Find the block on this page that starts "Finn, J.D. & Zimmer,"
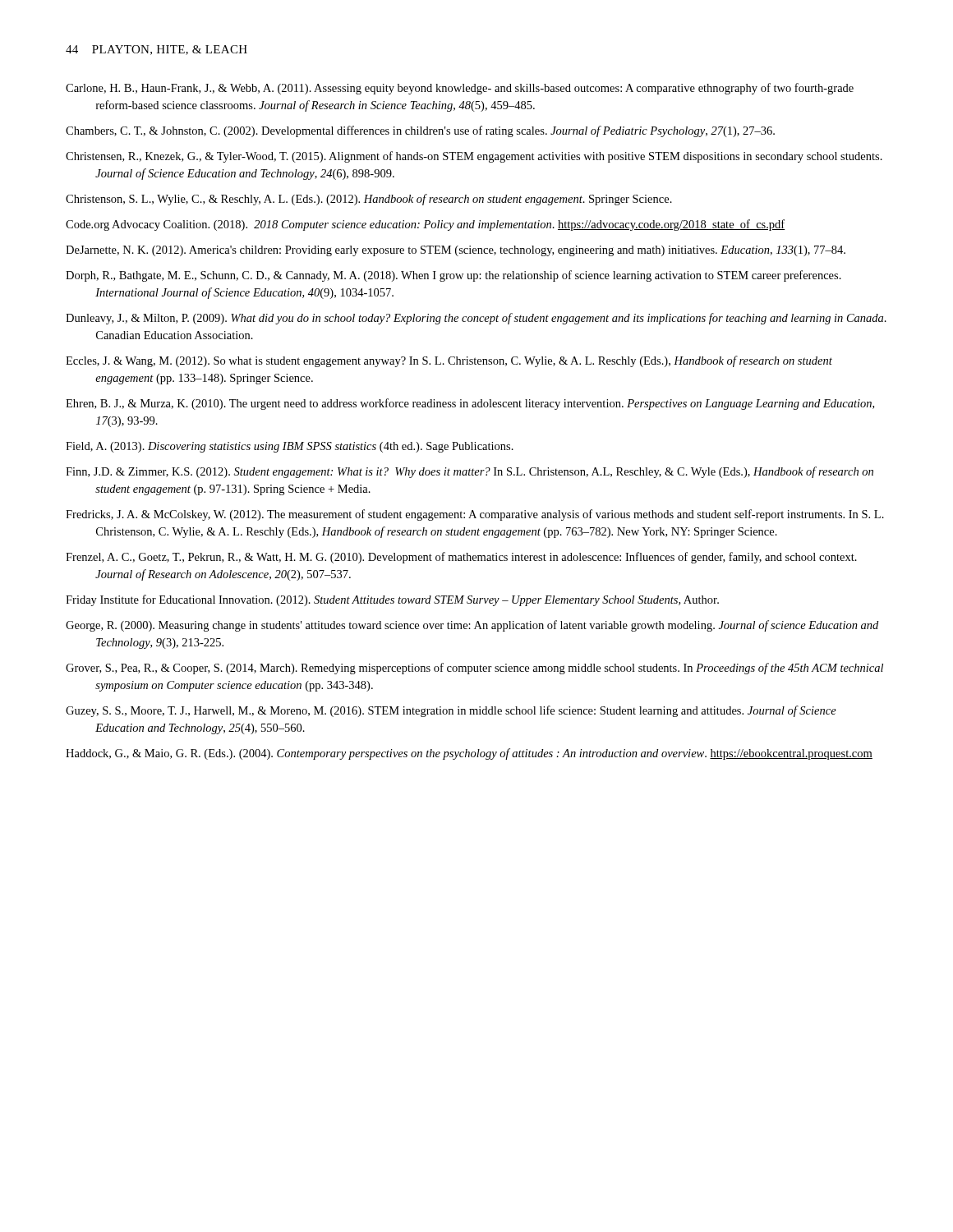953x1232 pixels. click(x=470, y=480)
